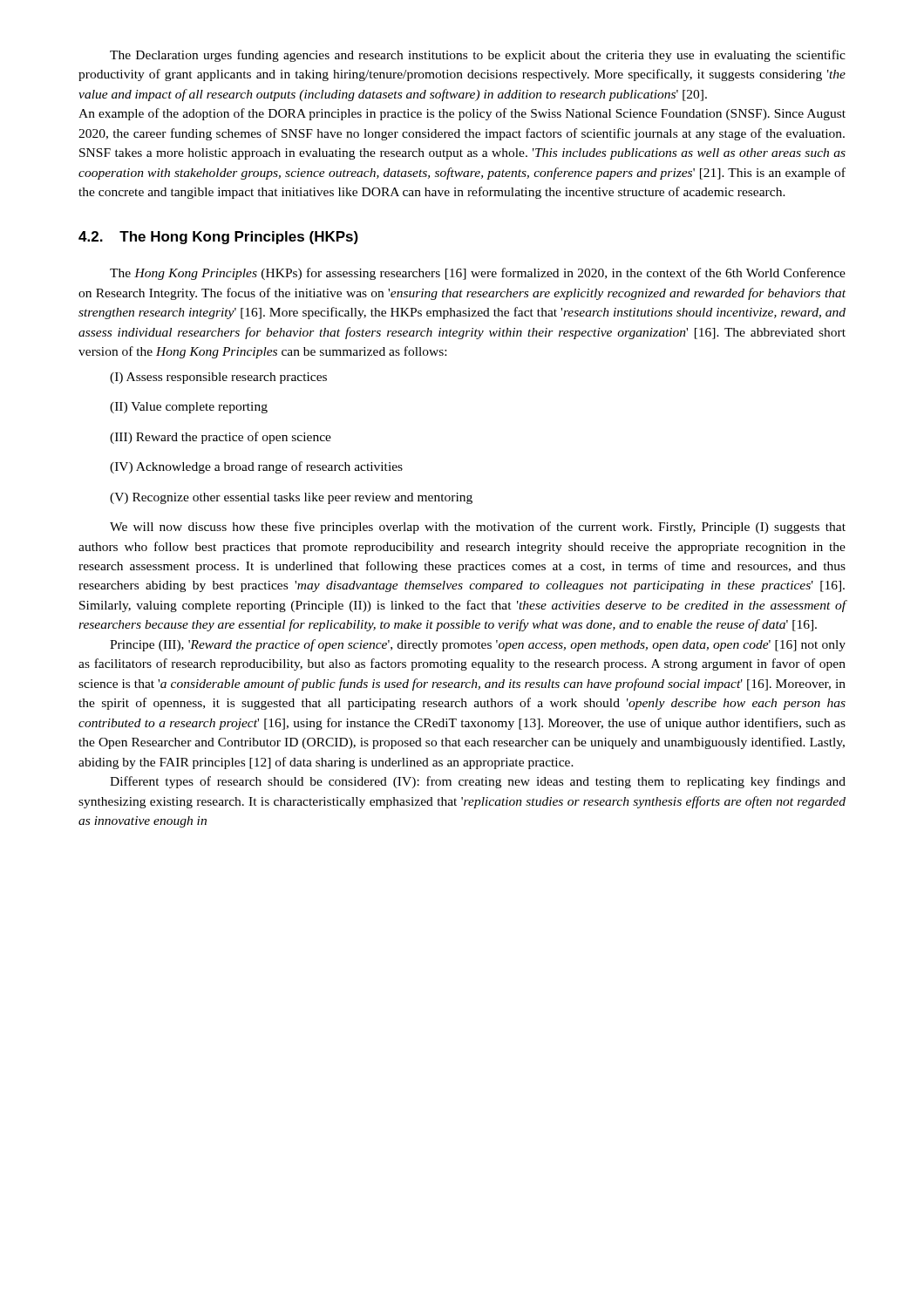924x1308 pixels.
Task: Locate the element starting "4.2. The Hong Kong Principles (HKPs)"
Action: [218, 237]
